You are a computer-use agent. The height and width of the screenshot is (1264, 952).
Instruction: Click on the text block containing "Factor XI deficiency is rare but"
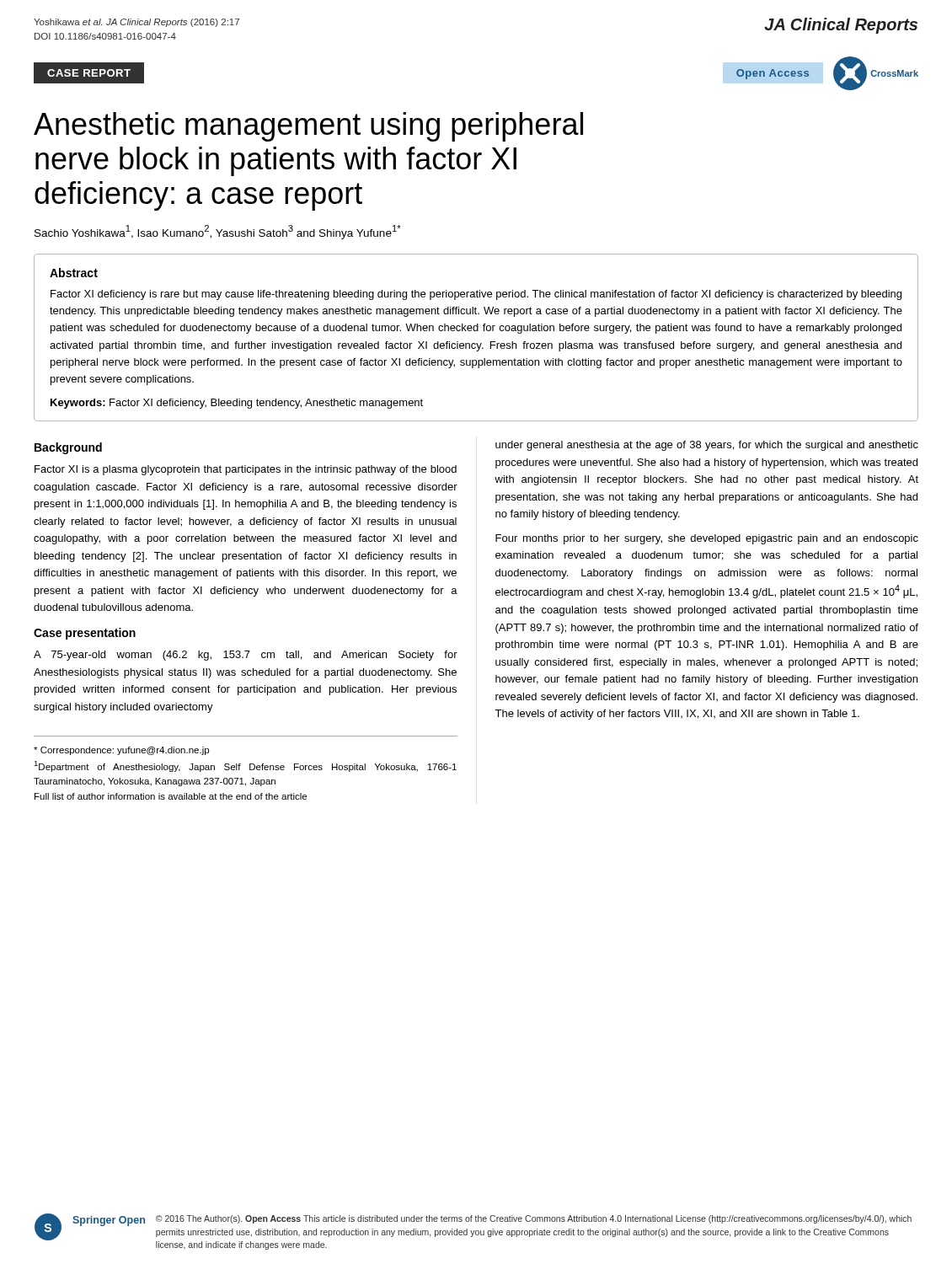pos(476,336)
